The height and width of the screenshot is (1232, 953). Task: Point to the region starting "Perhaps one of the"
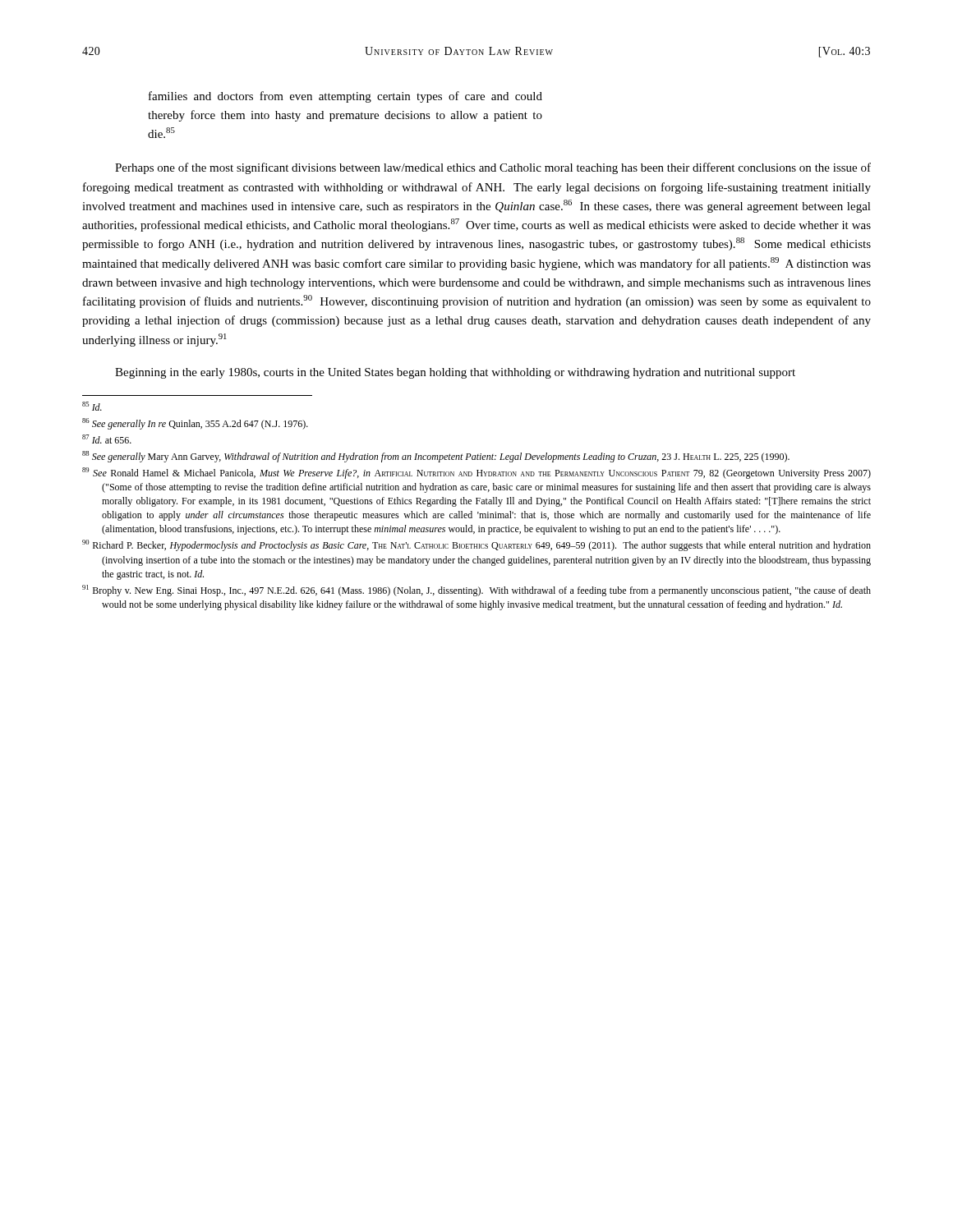476,254
